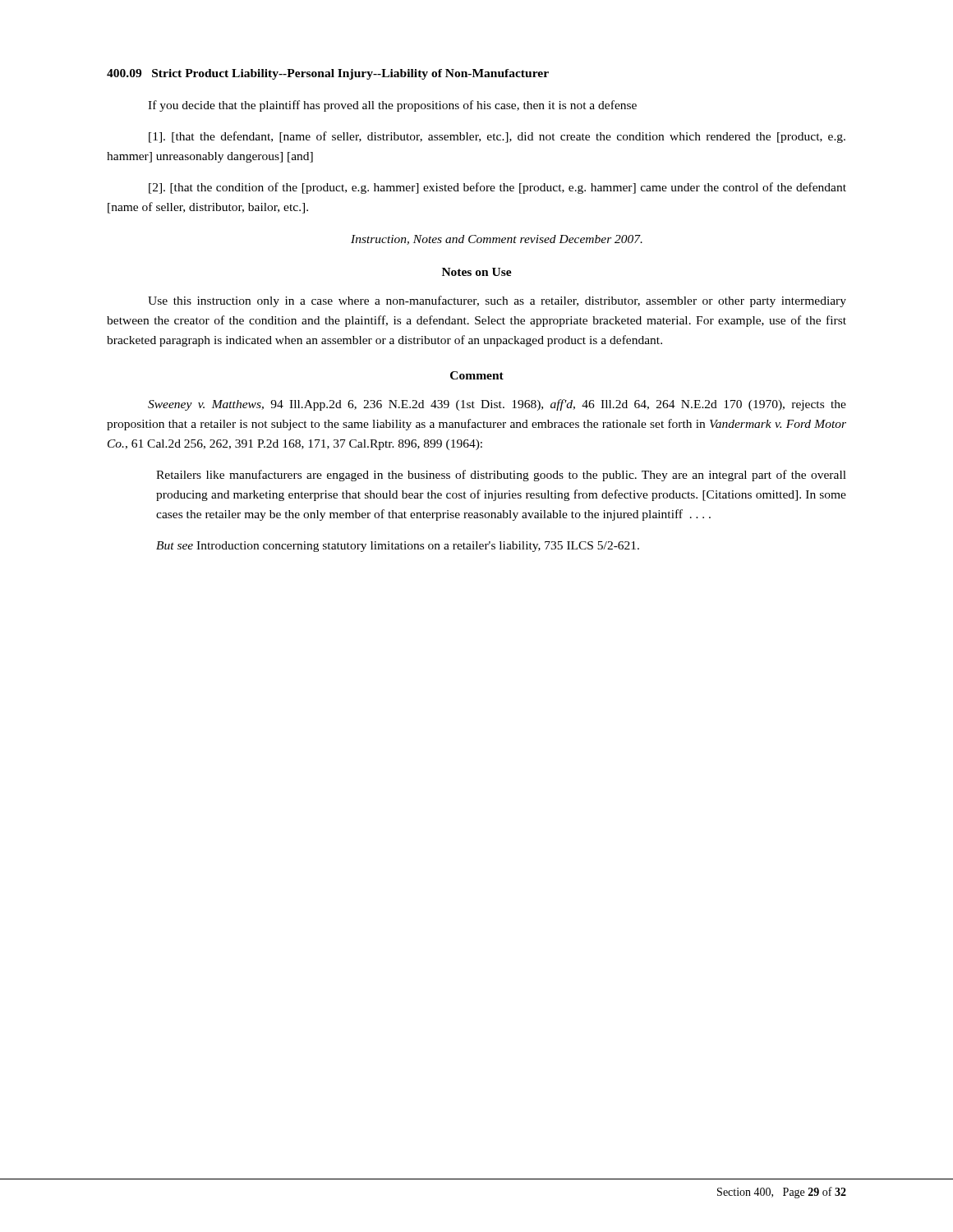953x1232 pixels.
Task: Find the text block that says "But see Introduction concerning statutory limitations on"
Action: click(x=398, y=545)
